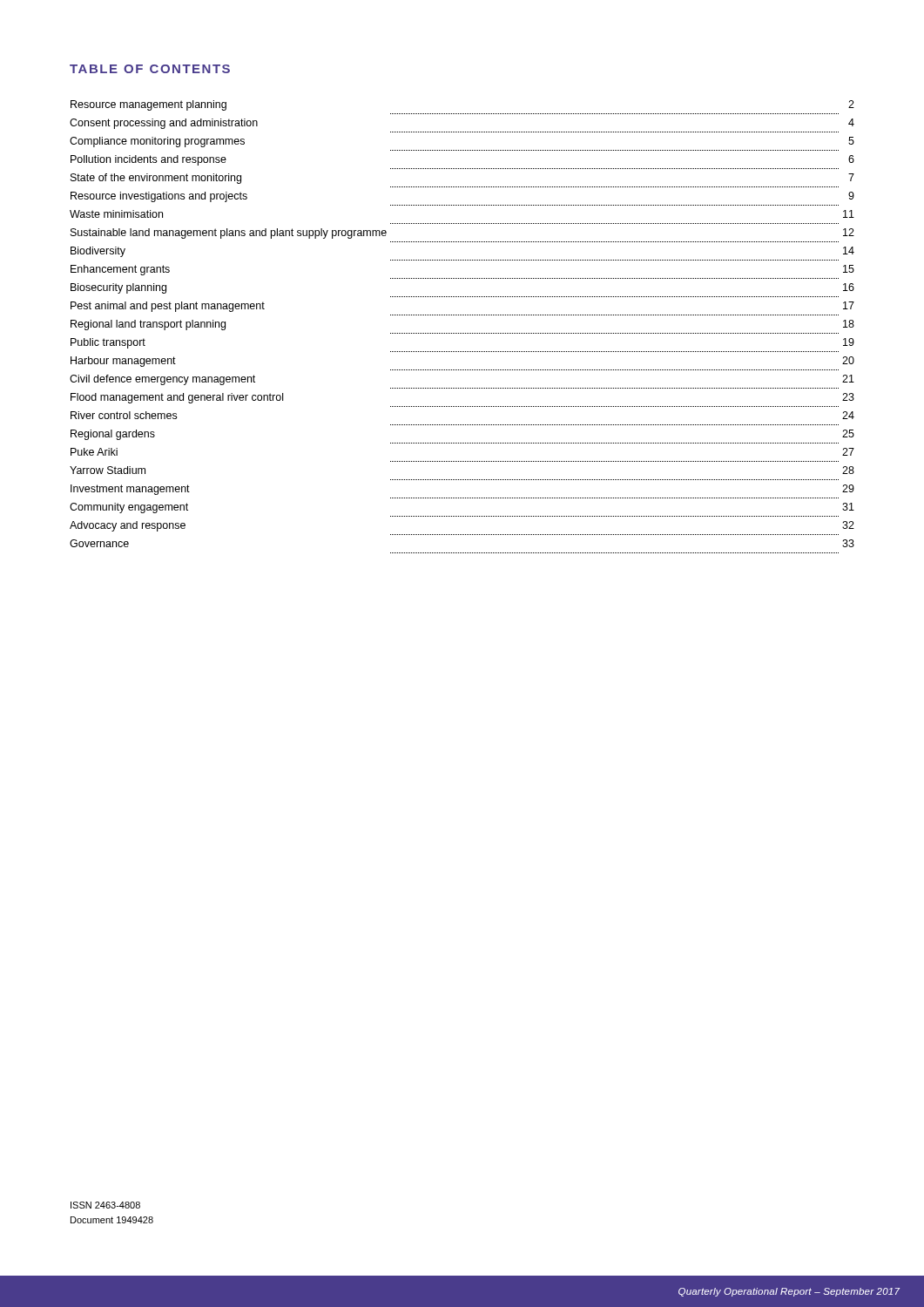Point to the passage starting "Pollution incidents and response"

462,159
